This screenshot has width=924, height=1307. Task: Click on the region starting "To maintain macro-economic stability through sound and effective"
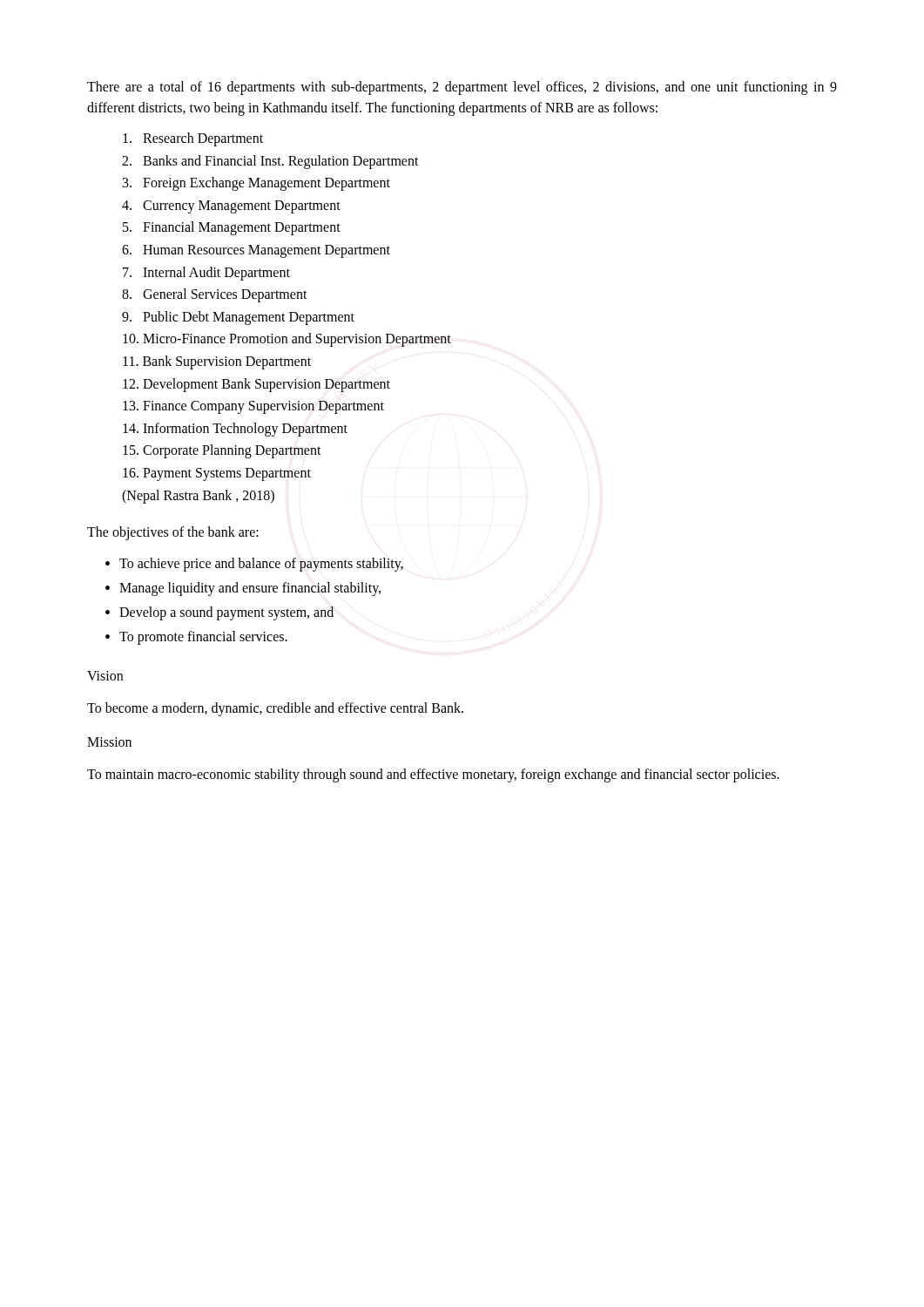(x=462, y=775)
